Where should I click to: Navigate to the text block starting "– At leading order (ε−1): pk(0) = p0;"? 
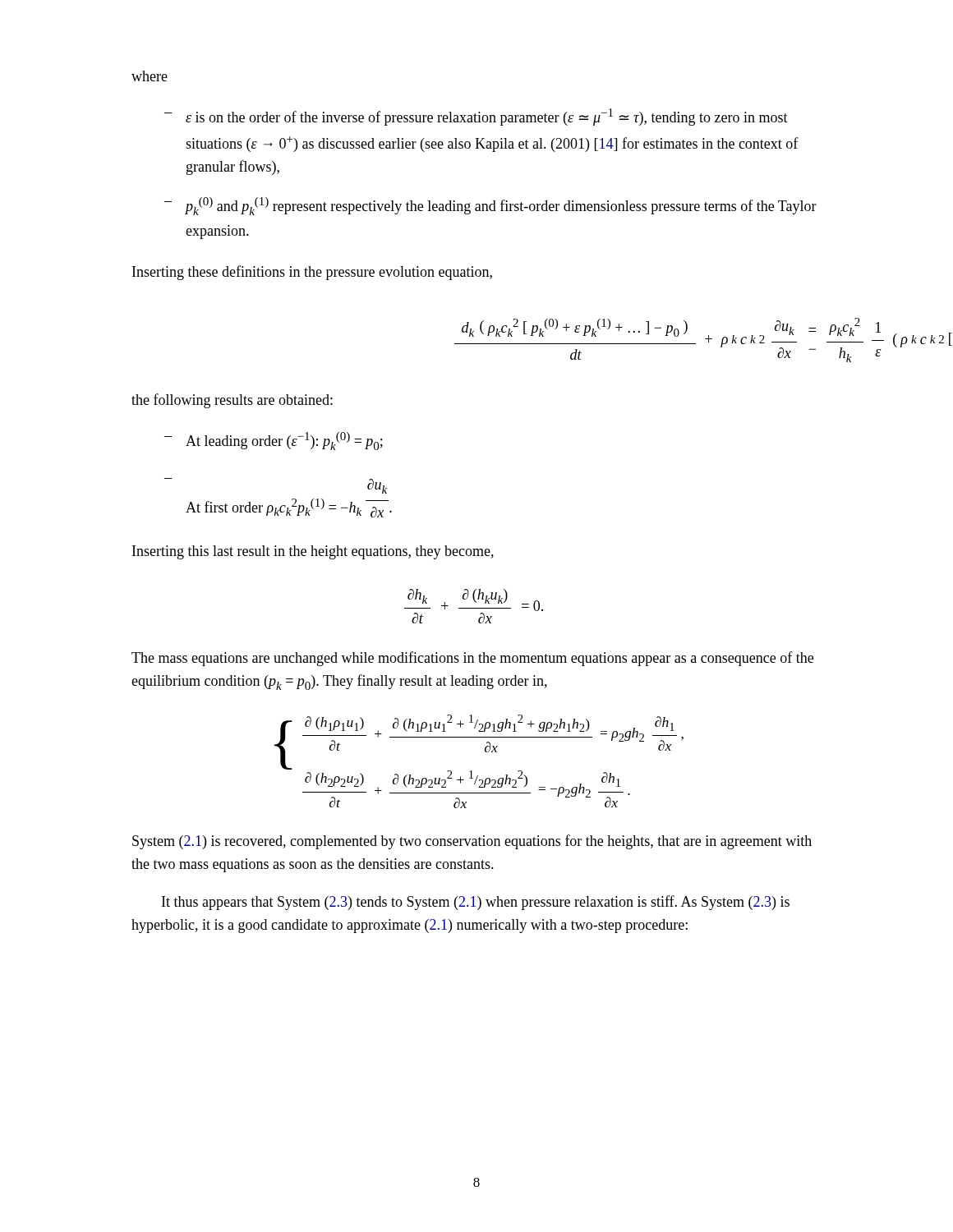274,441
